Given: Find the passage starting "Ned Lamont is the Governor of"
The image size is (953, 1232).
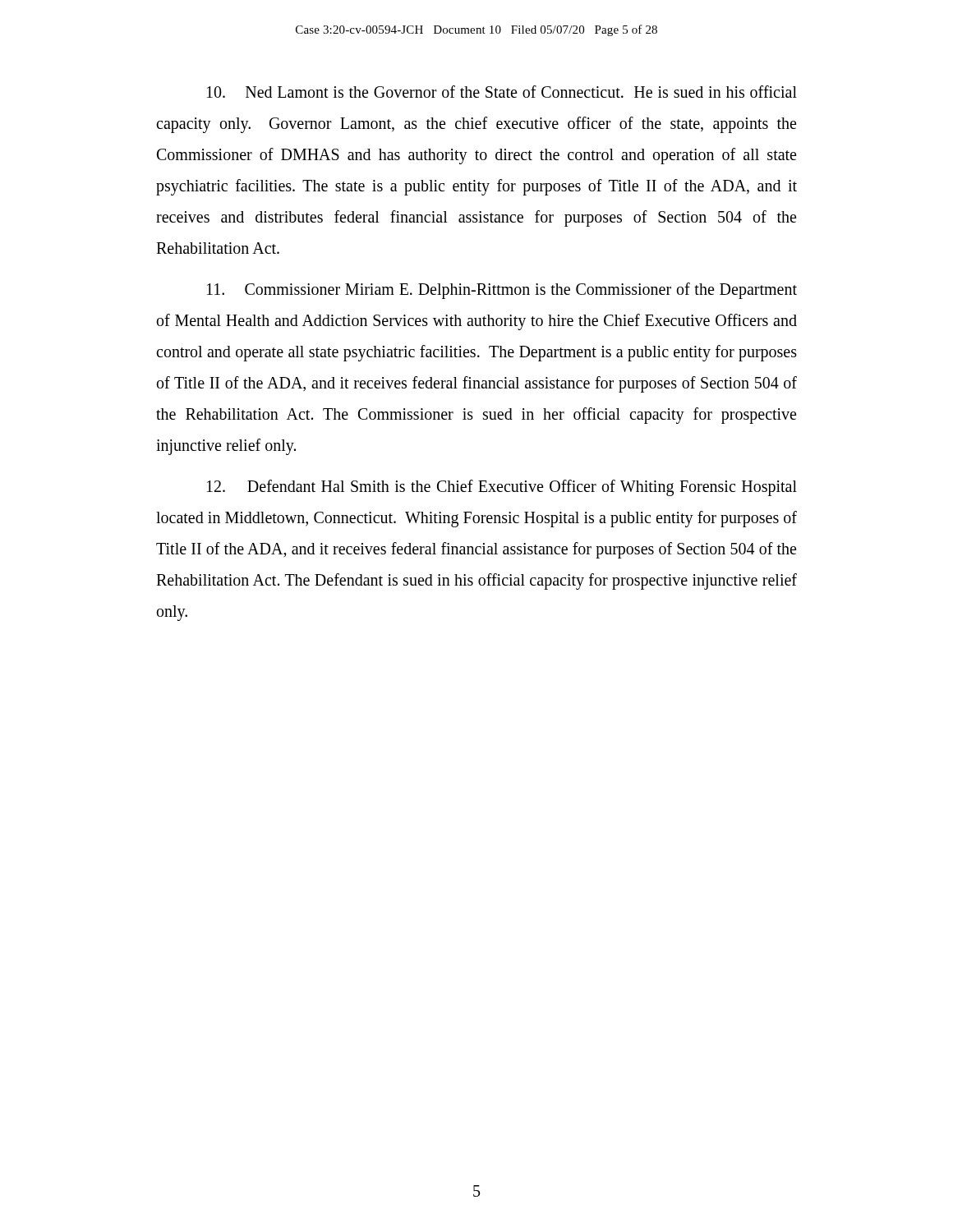Looking at the screenshot, I should (x=476, y=170).
